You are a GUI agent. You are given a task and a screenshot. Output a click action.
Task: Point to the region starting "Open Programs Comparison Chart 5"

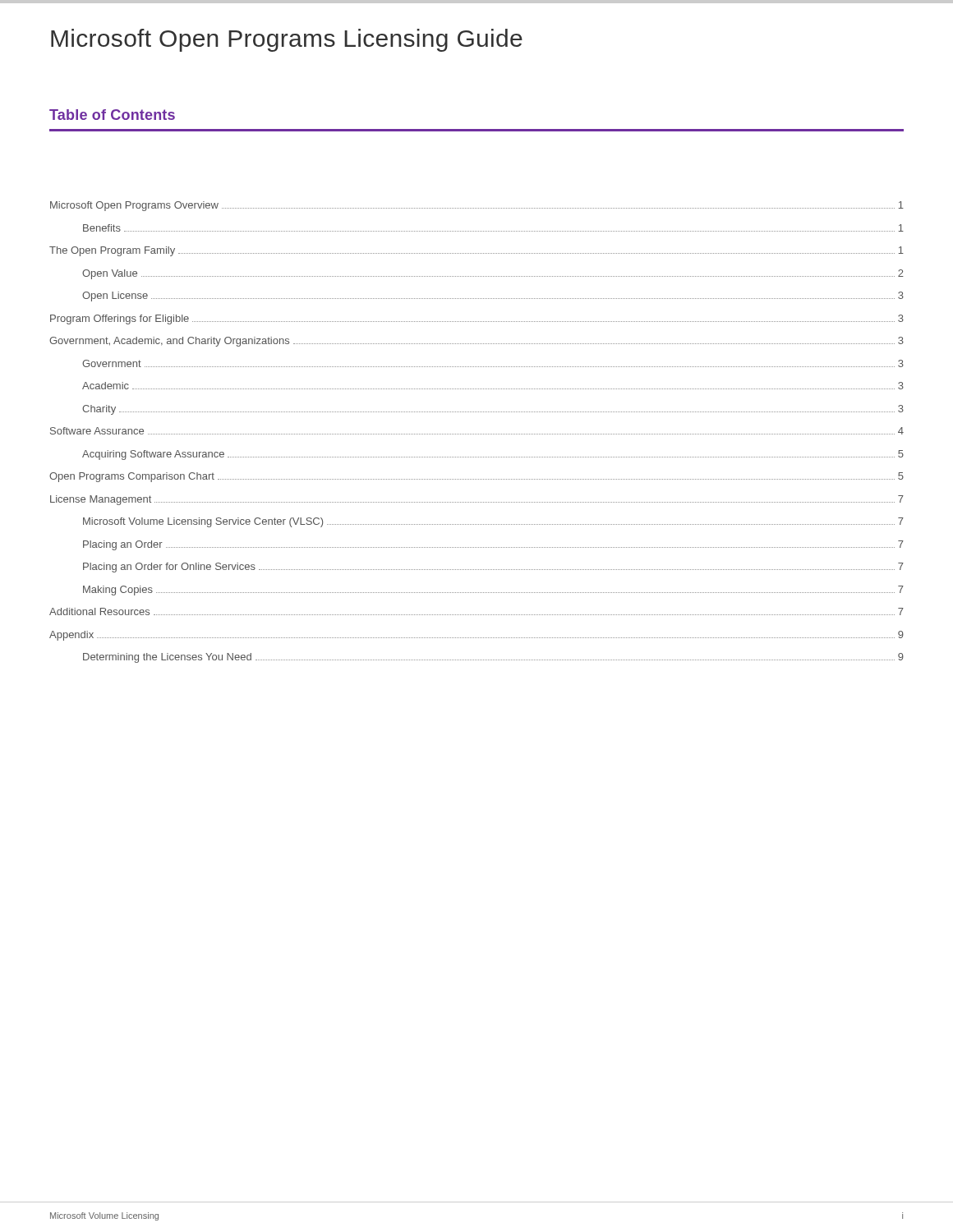tap(476, 476)
